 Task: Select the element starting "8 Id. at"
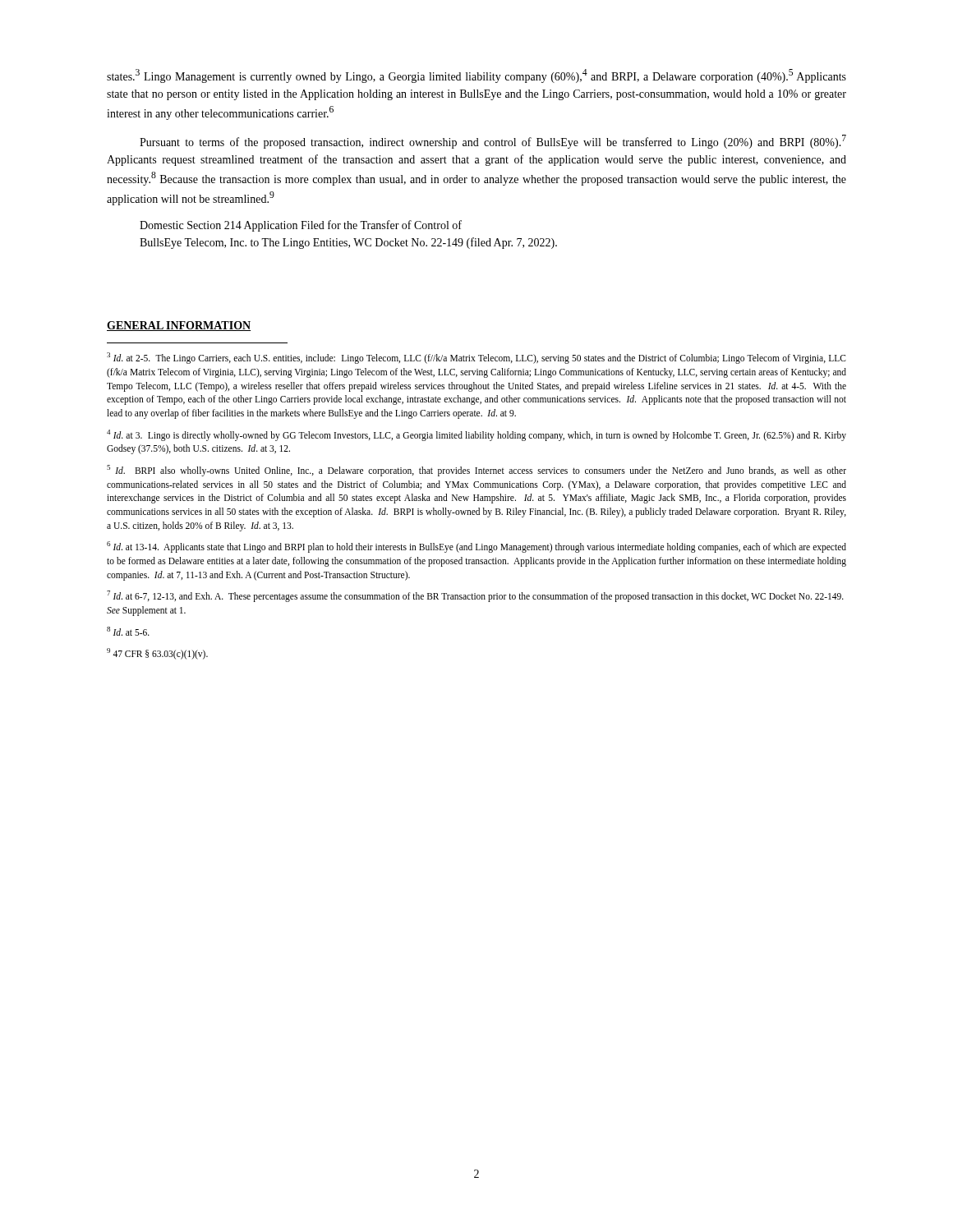[128, 631]
